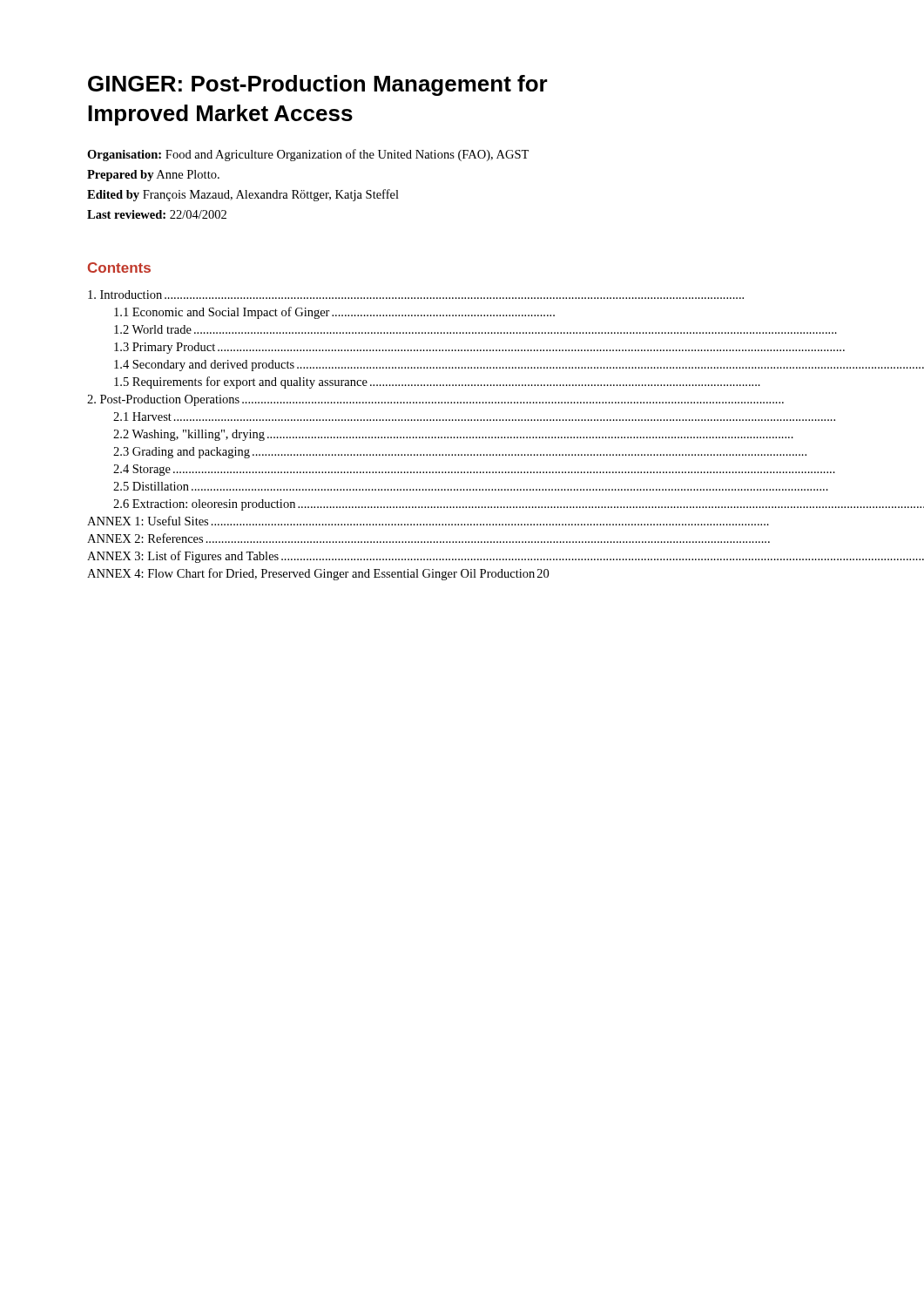Find the block on this page that starts "1 Economic and Social Impact of"
The width and height of the screenshot is (924, 1307).
pyautogui.click(x=506, y=312)
